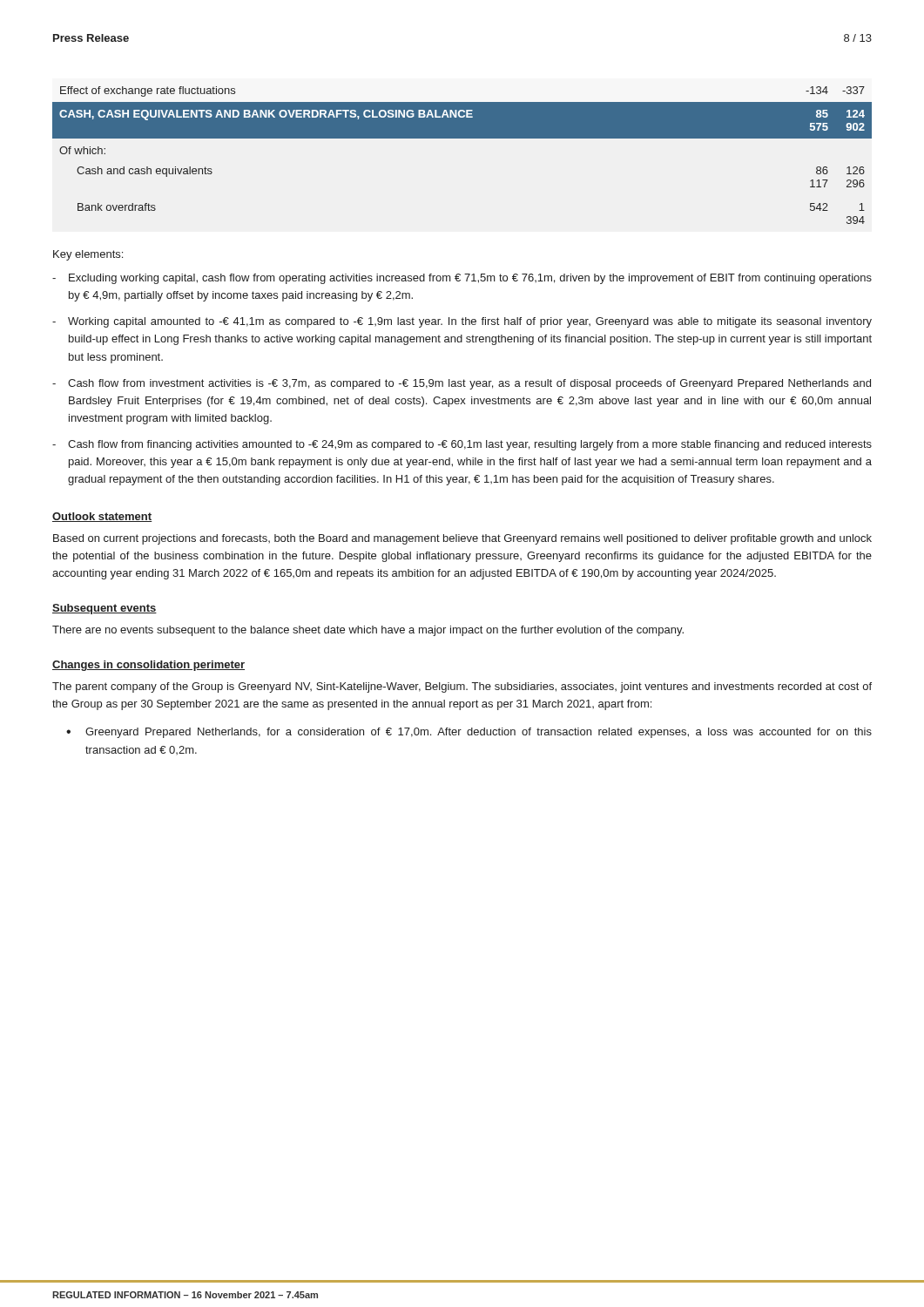
Task: Select the block starting "There are no events subsequent to"
Action: coord(368,629)
